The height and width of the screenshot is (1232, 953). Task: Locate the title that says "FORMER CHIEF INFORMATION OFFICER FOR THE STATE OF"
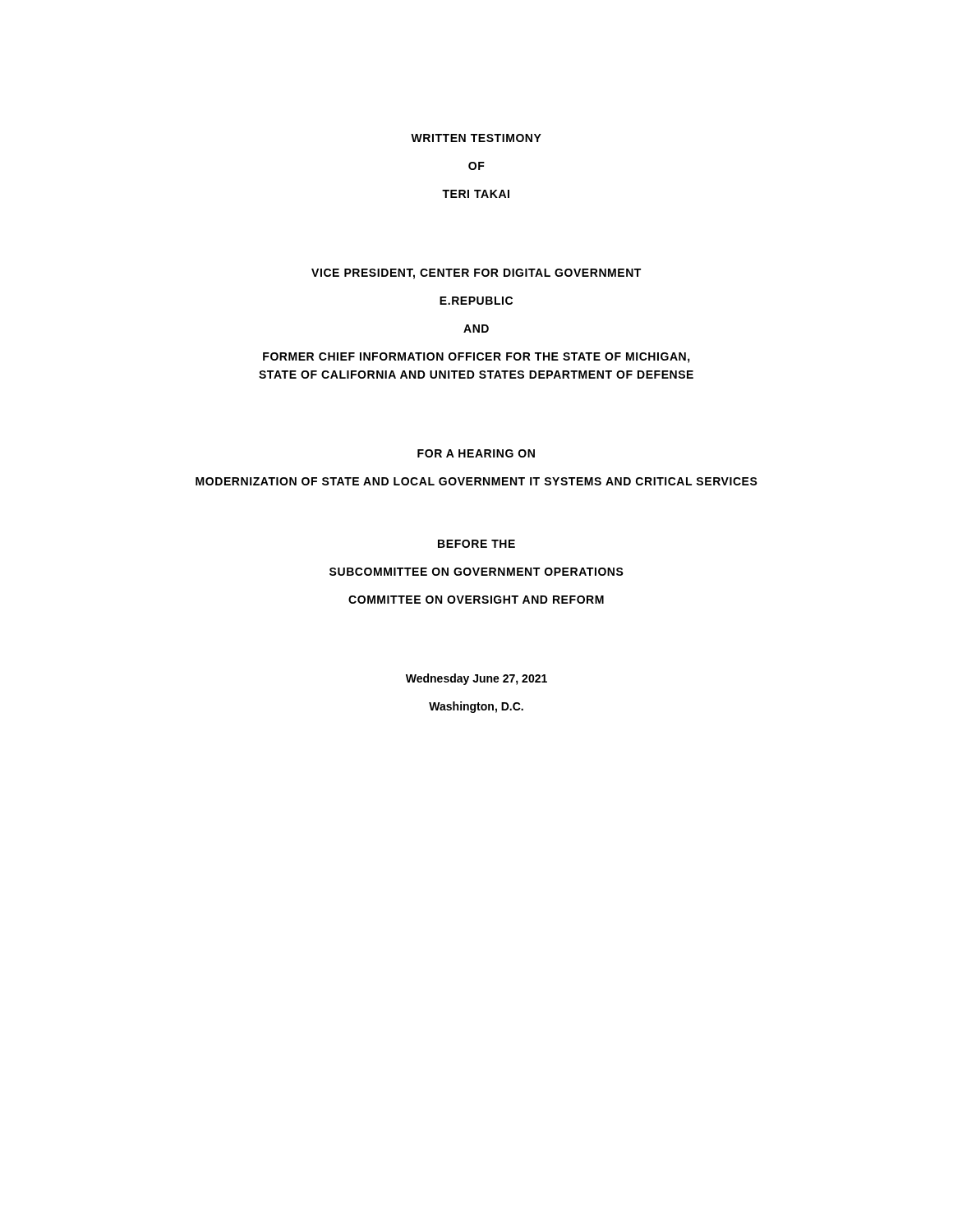pos(476,365)
